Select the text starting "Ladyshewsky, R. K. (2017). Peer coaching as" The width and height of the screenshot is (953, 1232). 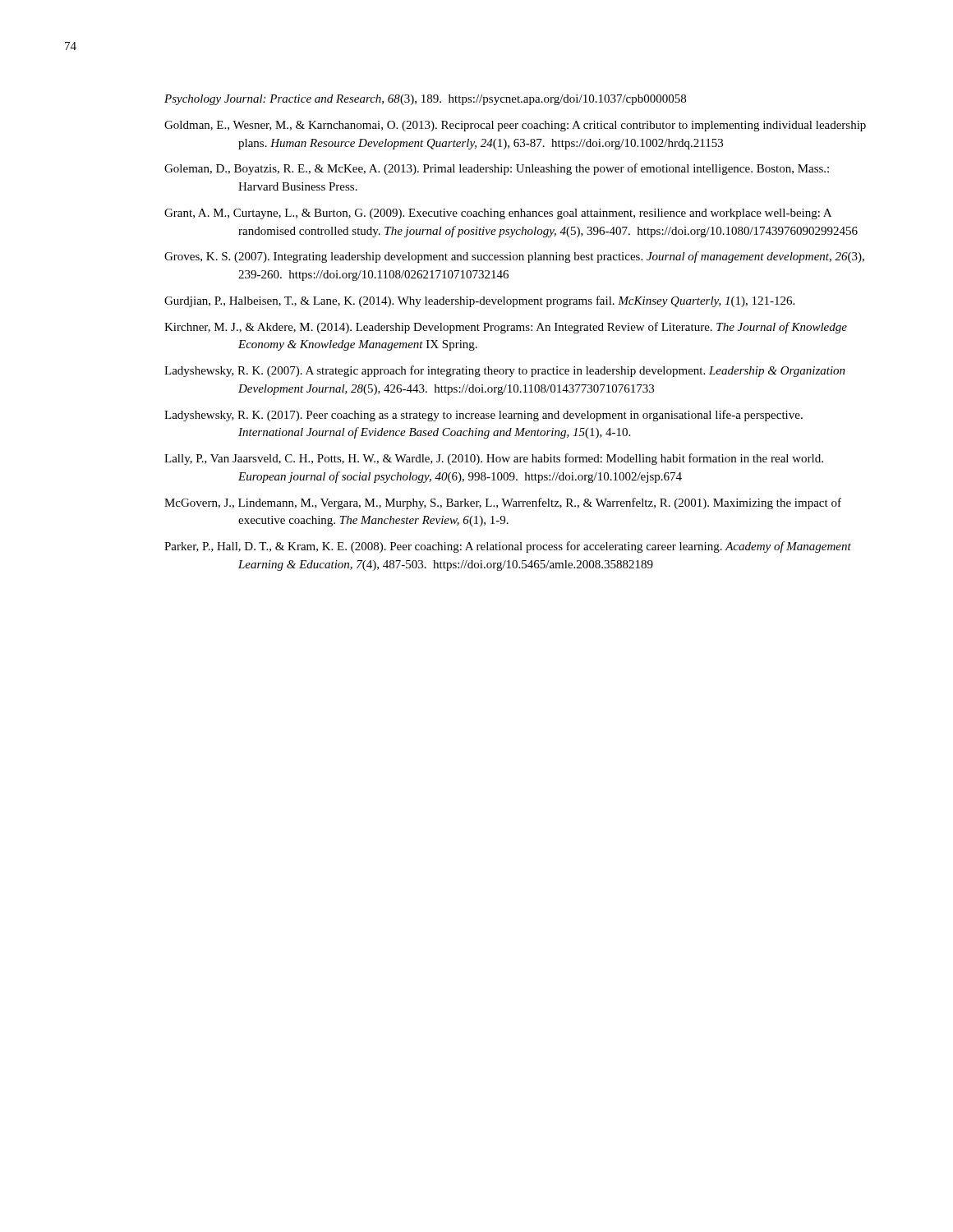coord(484,423)
